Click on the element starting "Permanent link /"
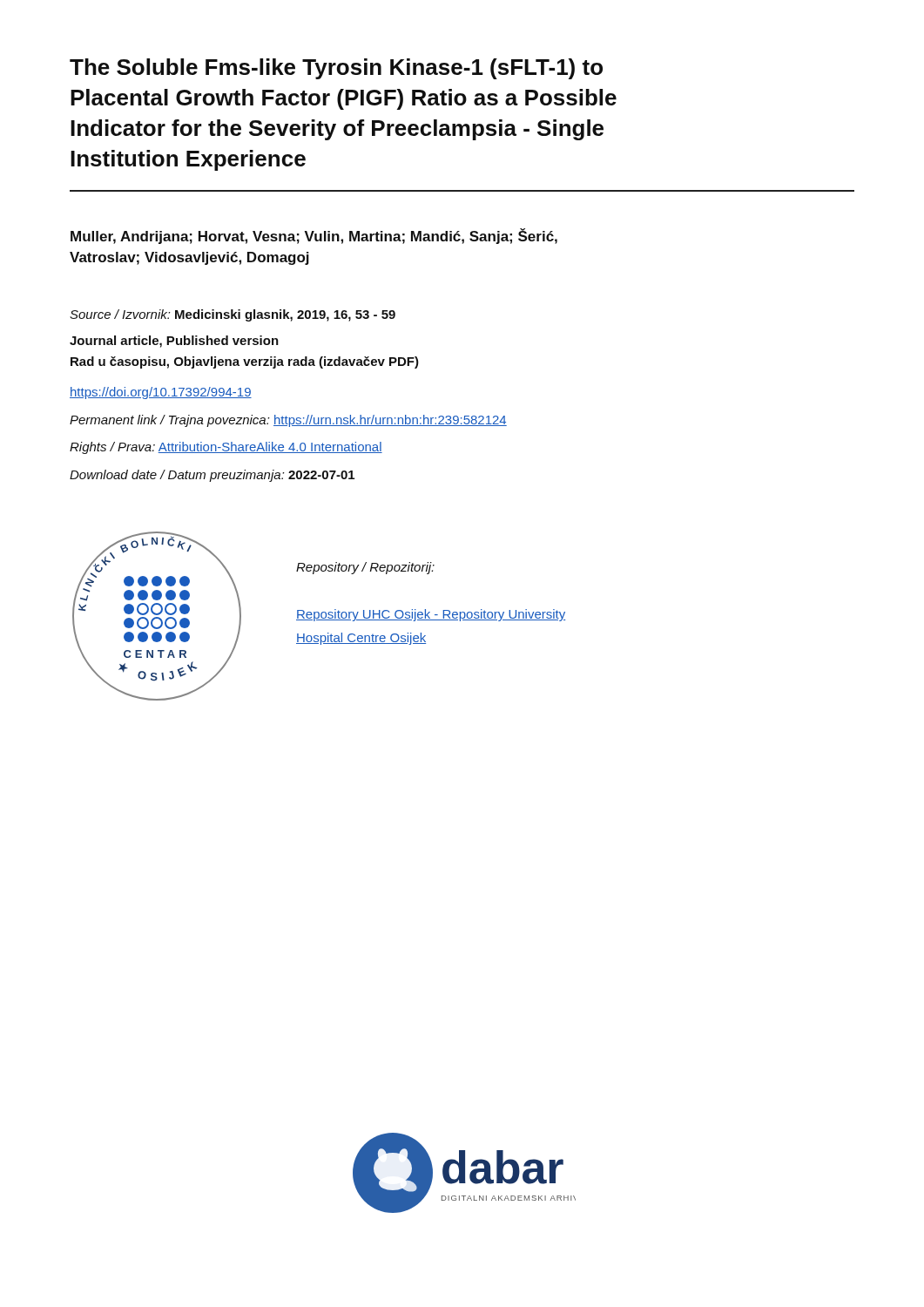 (288, 419)
